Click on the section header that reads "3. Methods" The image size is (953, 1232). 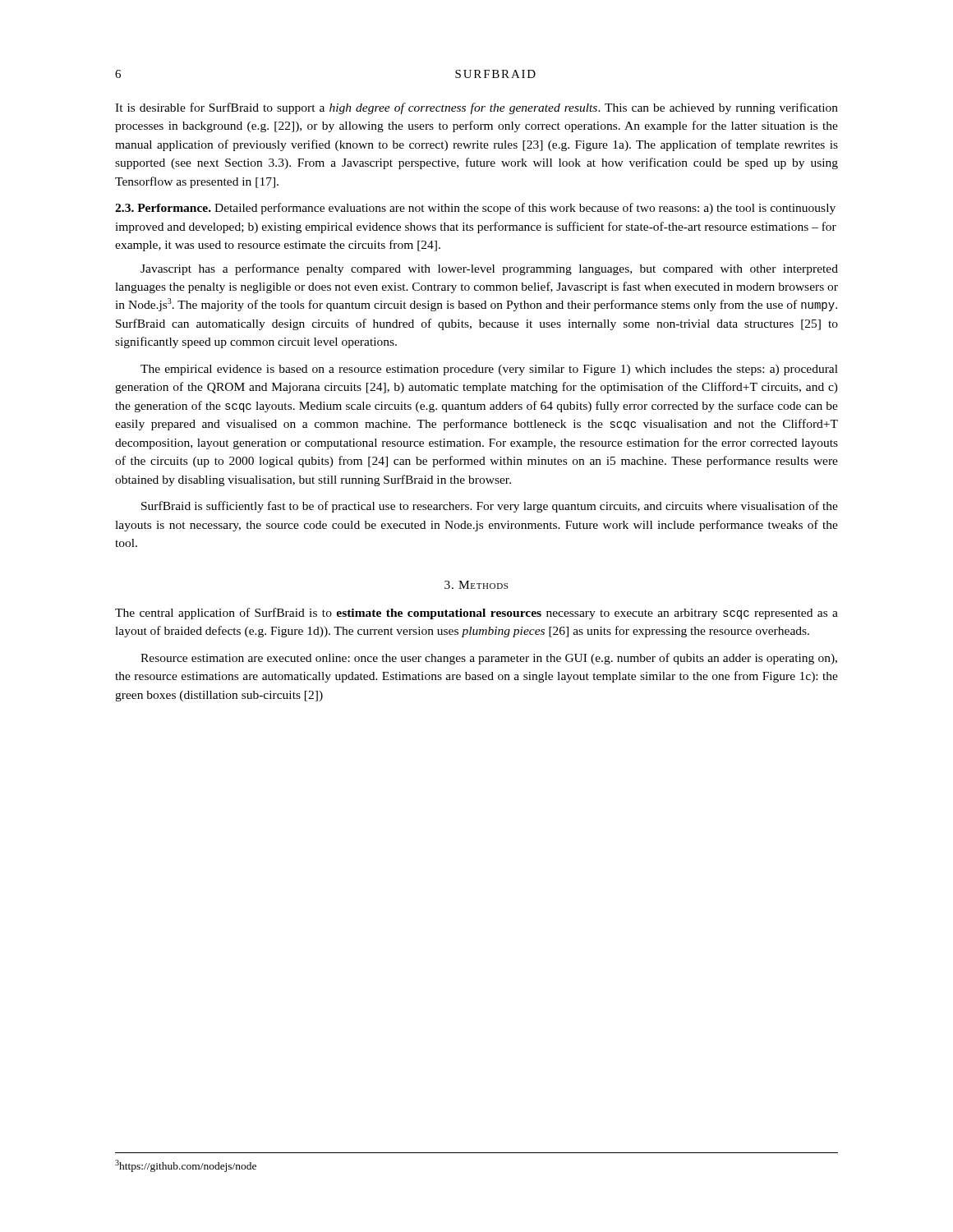[476, 584]
